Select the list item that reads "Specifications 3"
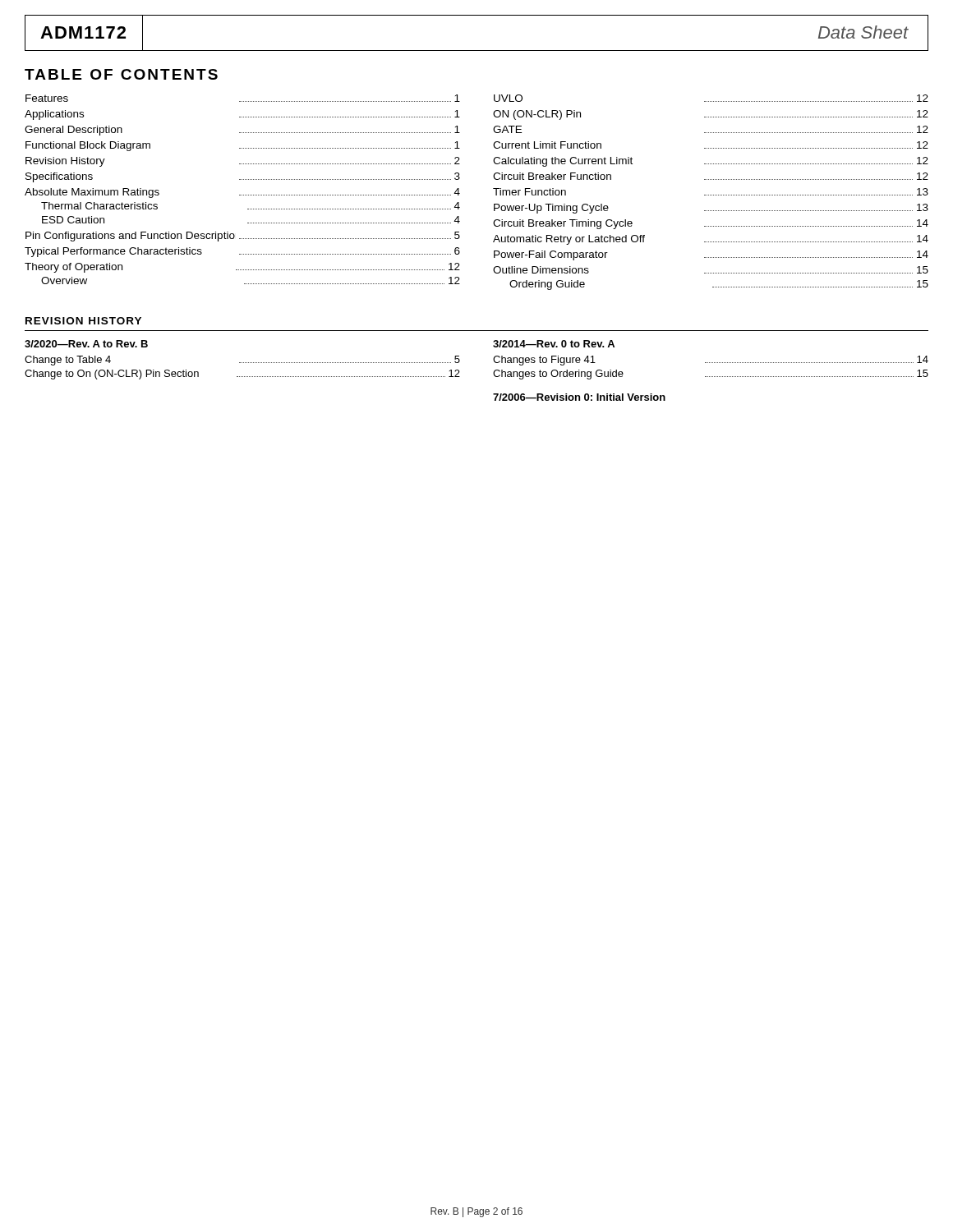The image size is (953, 1232). [x=242, y=176]
